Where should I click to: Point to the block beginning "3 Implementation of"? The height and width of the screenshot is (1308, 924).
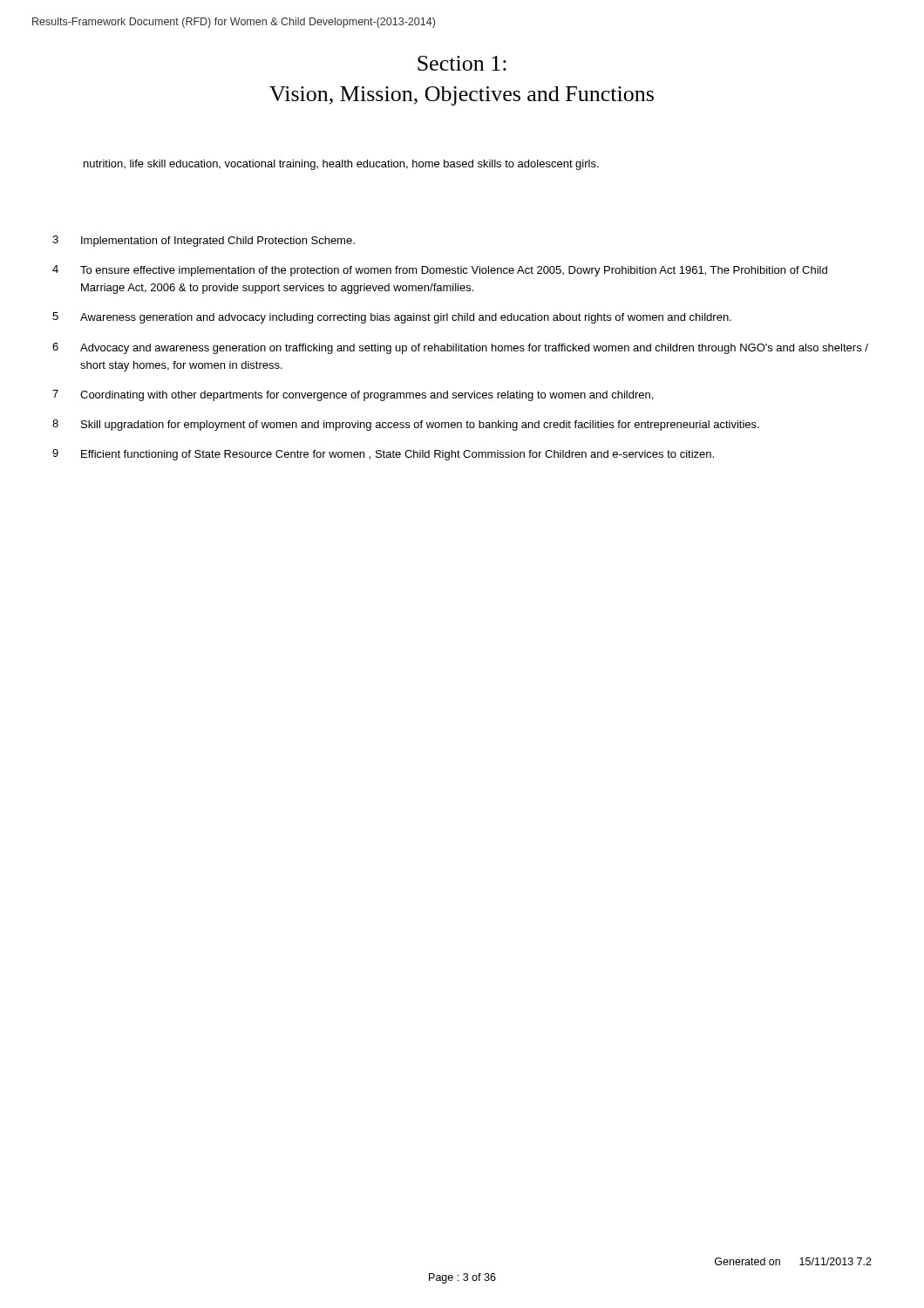[204, 241]
